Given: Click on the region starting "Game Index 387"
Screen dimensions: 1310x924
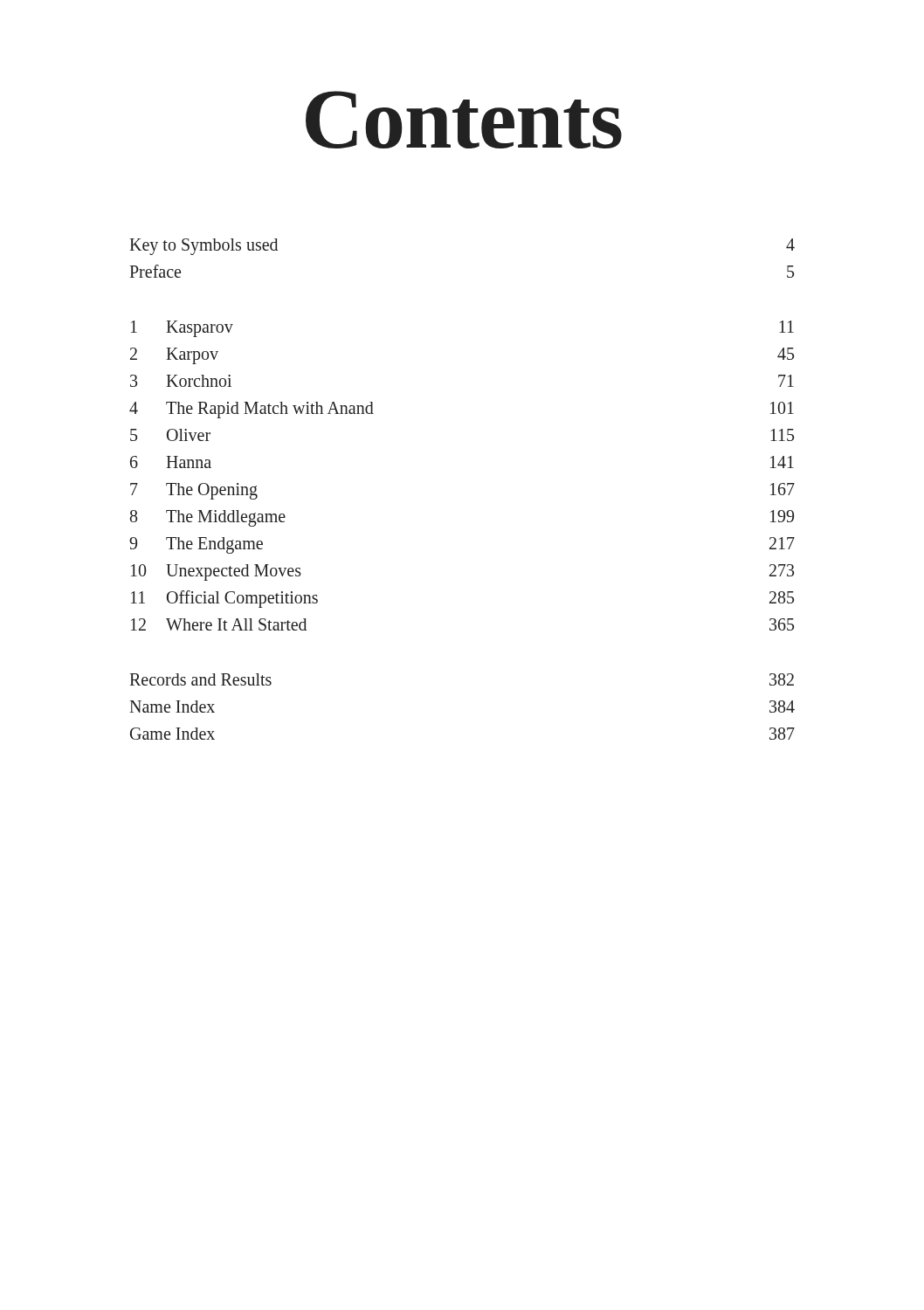Looking at the screenshot, I should click(x=167, y=735).
